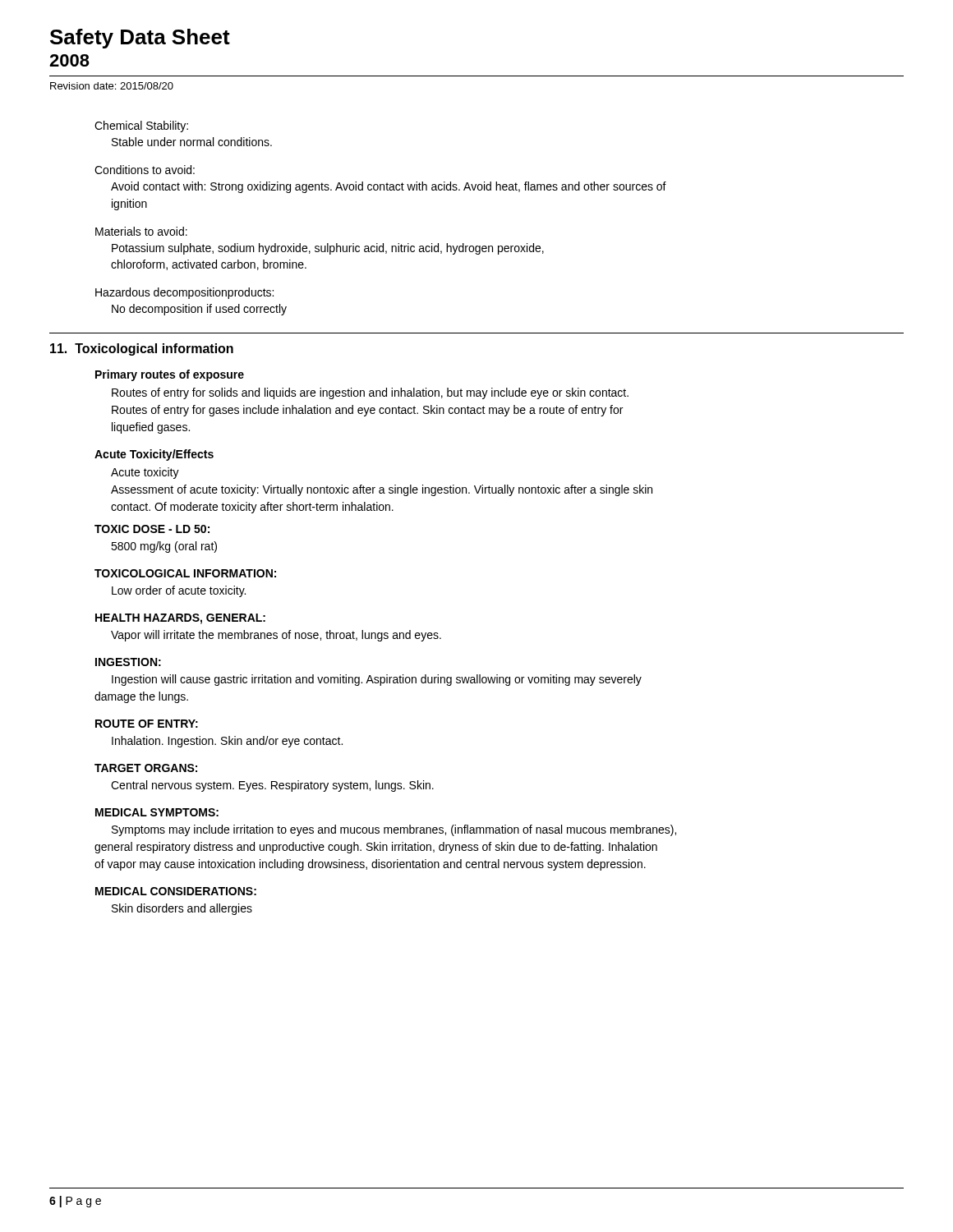953x1232 pixels.
Task: Click on the text starting "Materials to avoid: Potassium"
Action: tap(499, 249)
